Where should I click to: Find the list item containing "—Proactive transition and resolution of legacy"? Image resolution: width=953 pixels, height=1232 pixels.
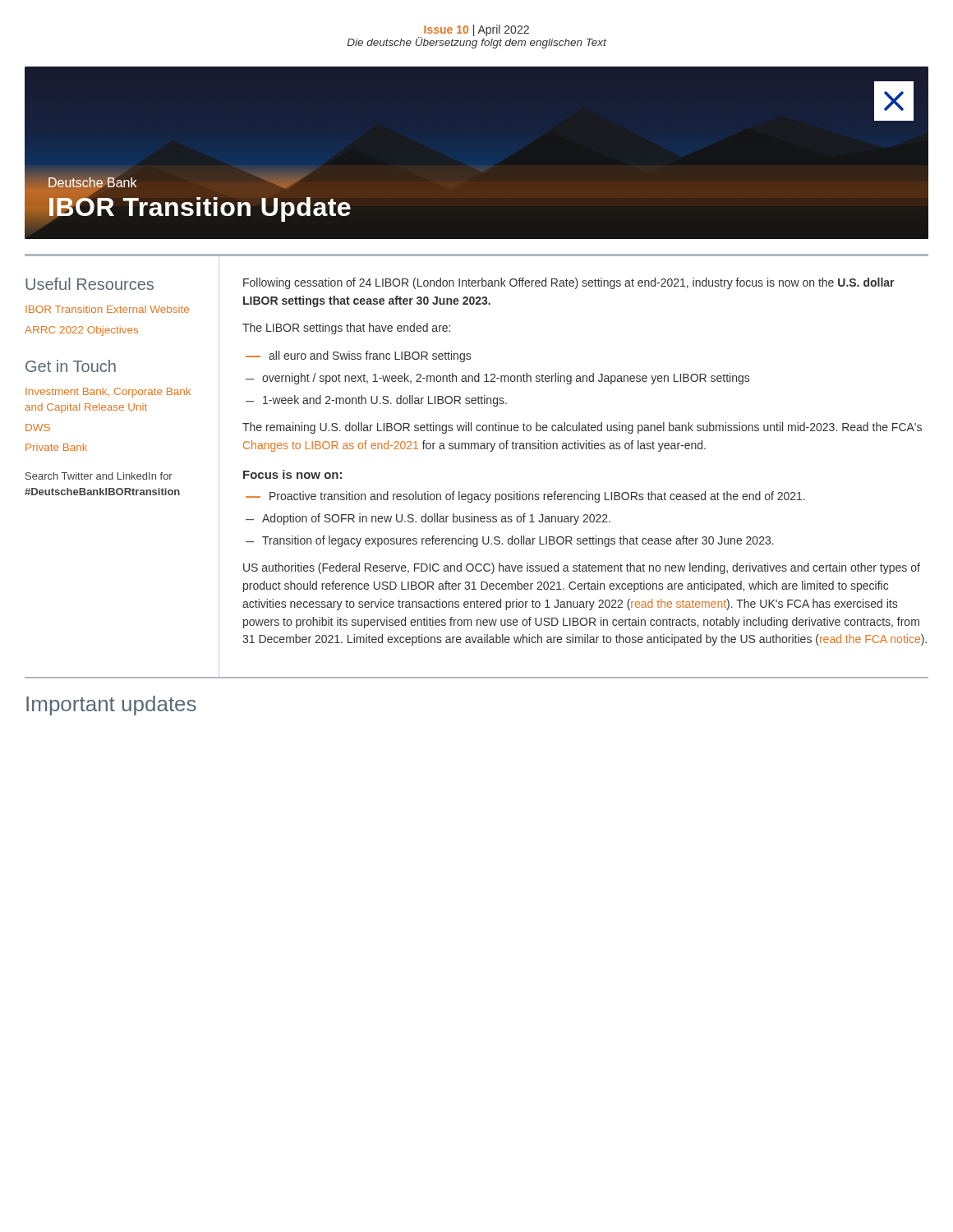click(526, 497)
